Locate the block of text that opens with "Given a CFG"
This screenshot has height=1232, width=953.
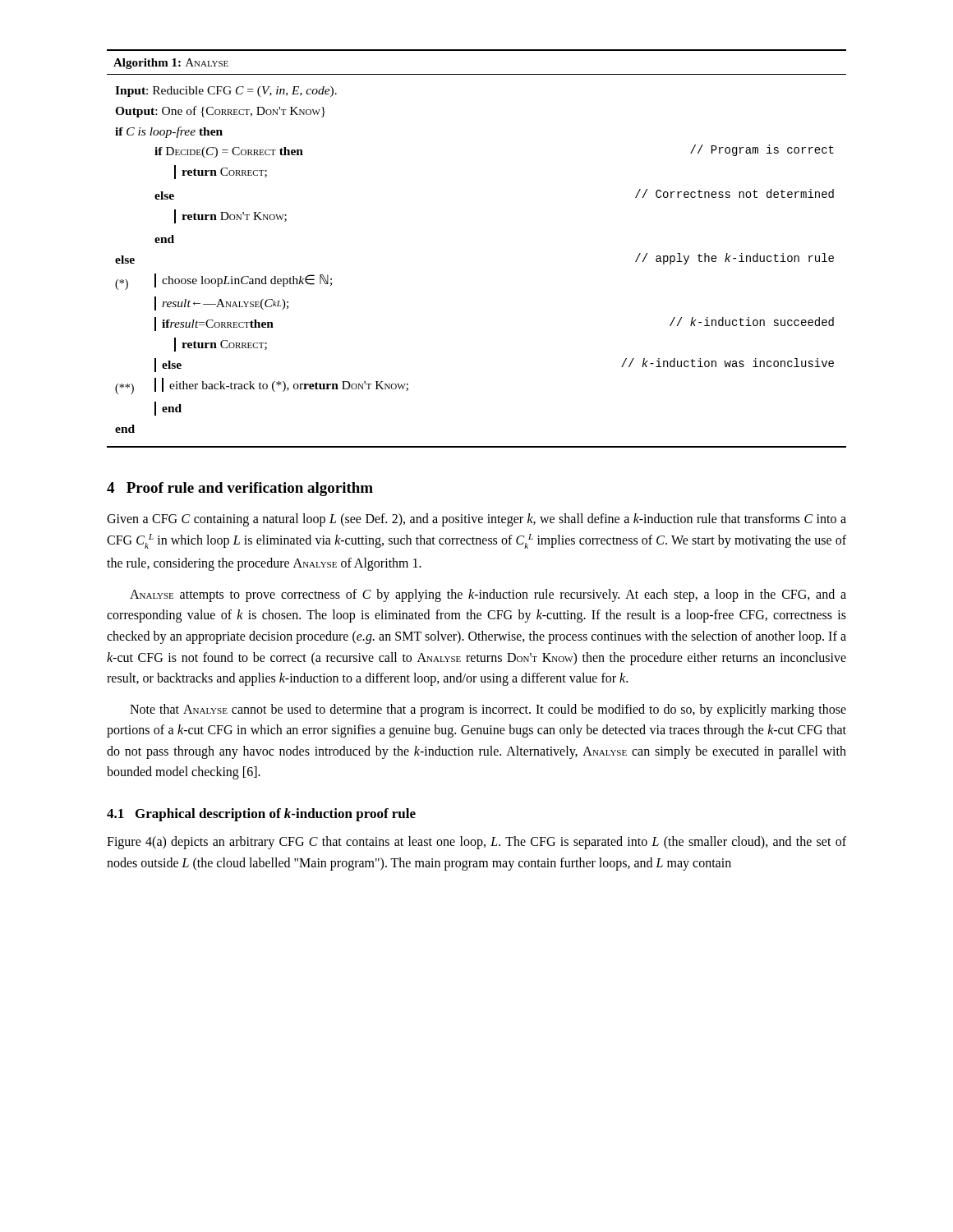(476, 541)
